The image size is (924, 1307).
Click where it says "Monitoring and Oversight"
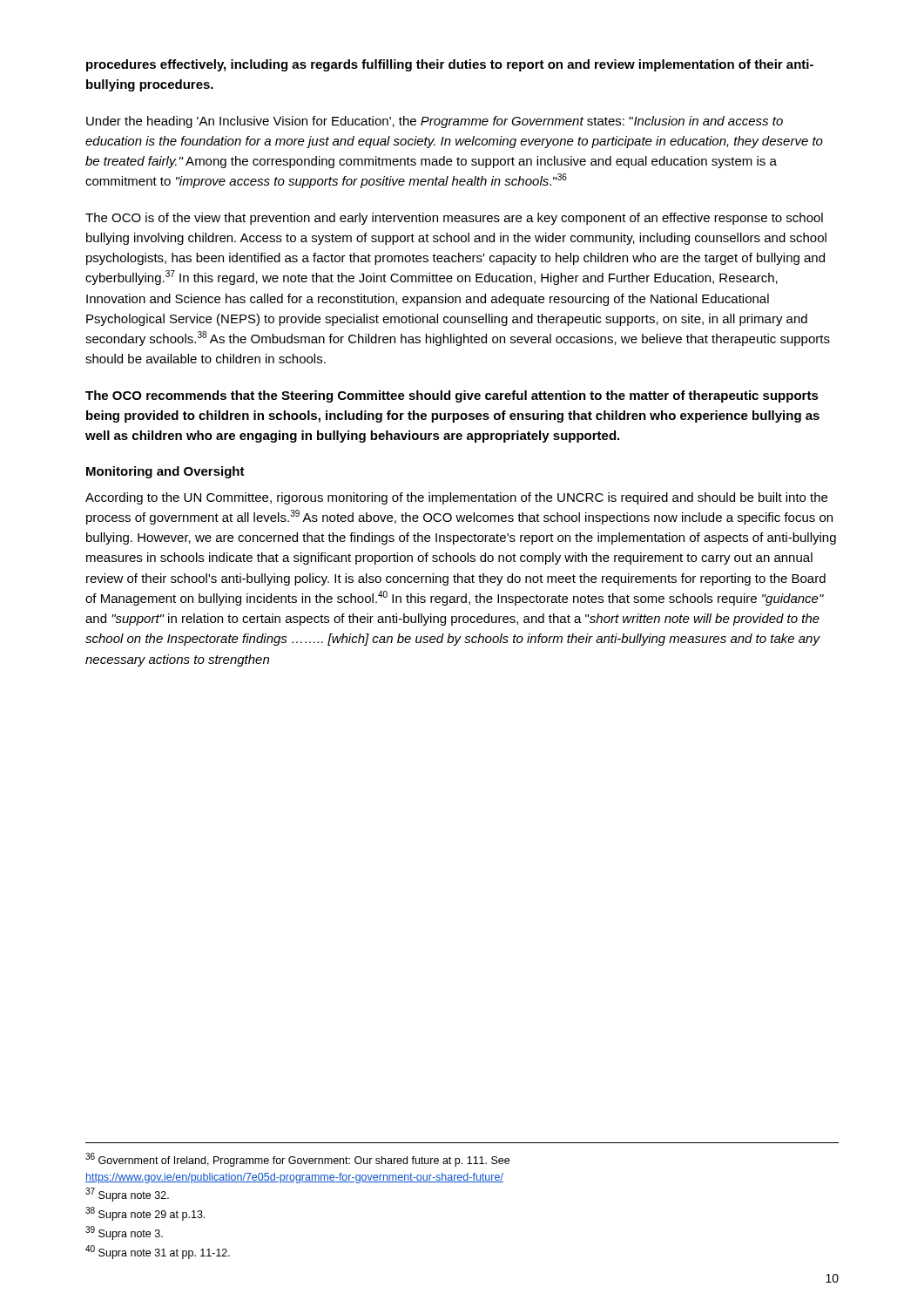coord(165,471)
